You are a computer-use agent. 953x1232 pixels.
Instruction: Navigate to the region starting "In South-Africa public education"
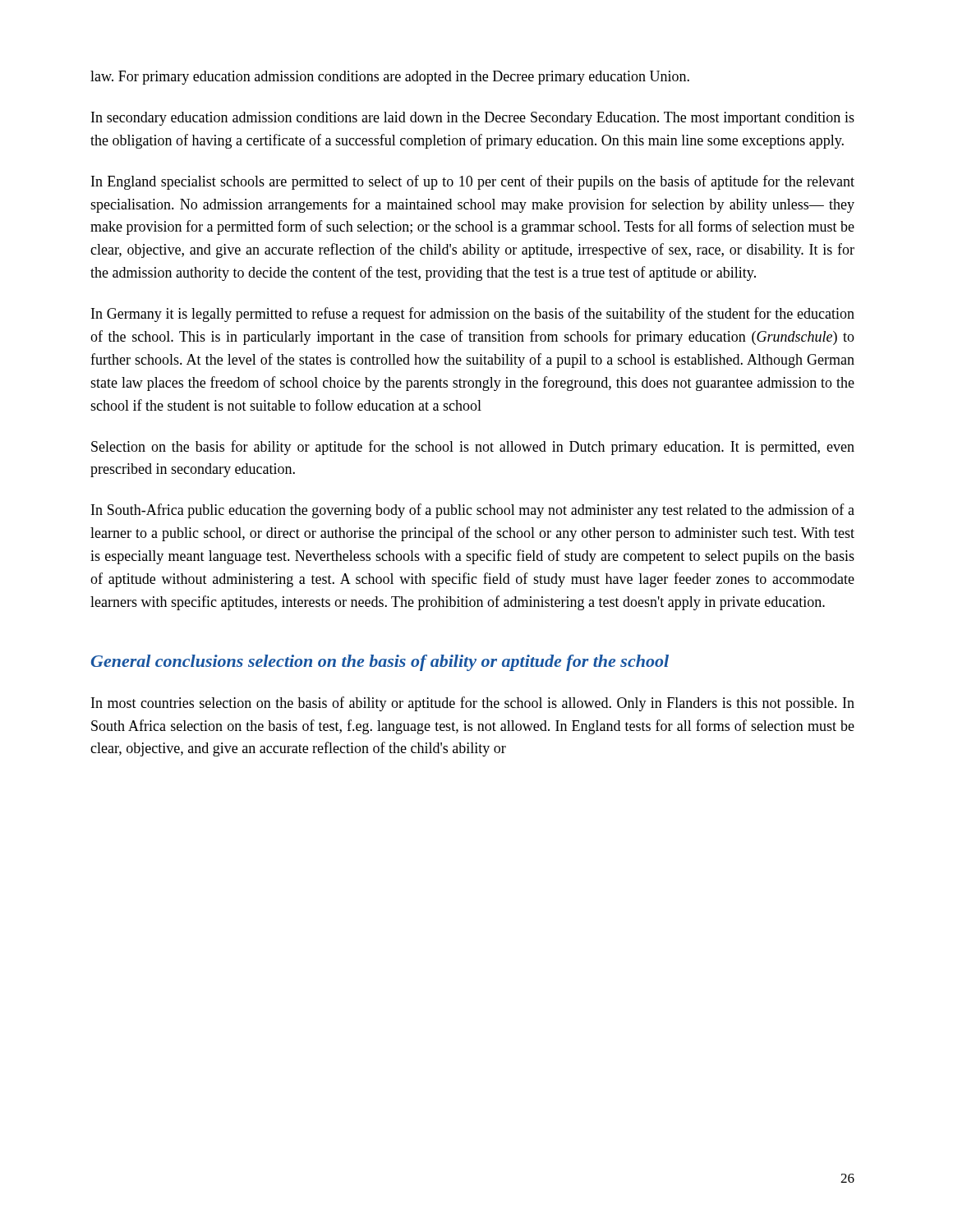pos(472,556)
